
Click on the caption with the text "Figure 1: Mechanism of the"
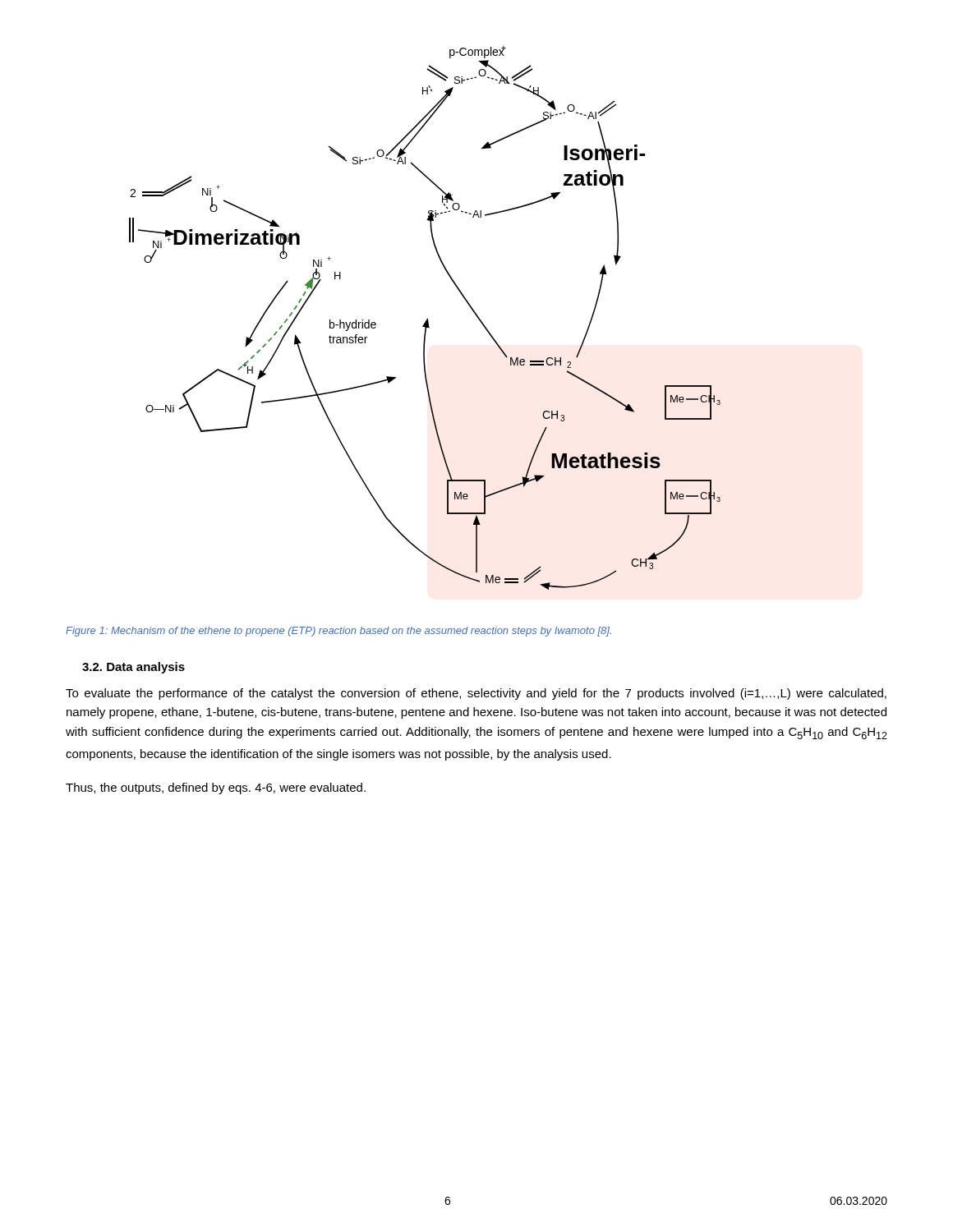tap(339, 630)
